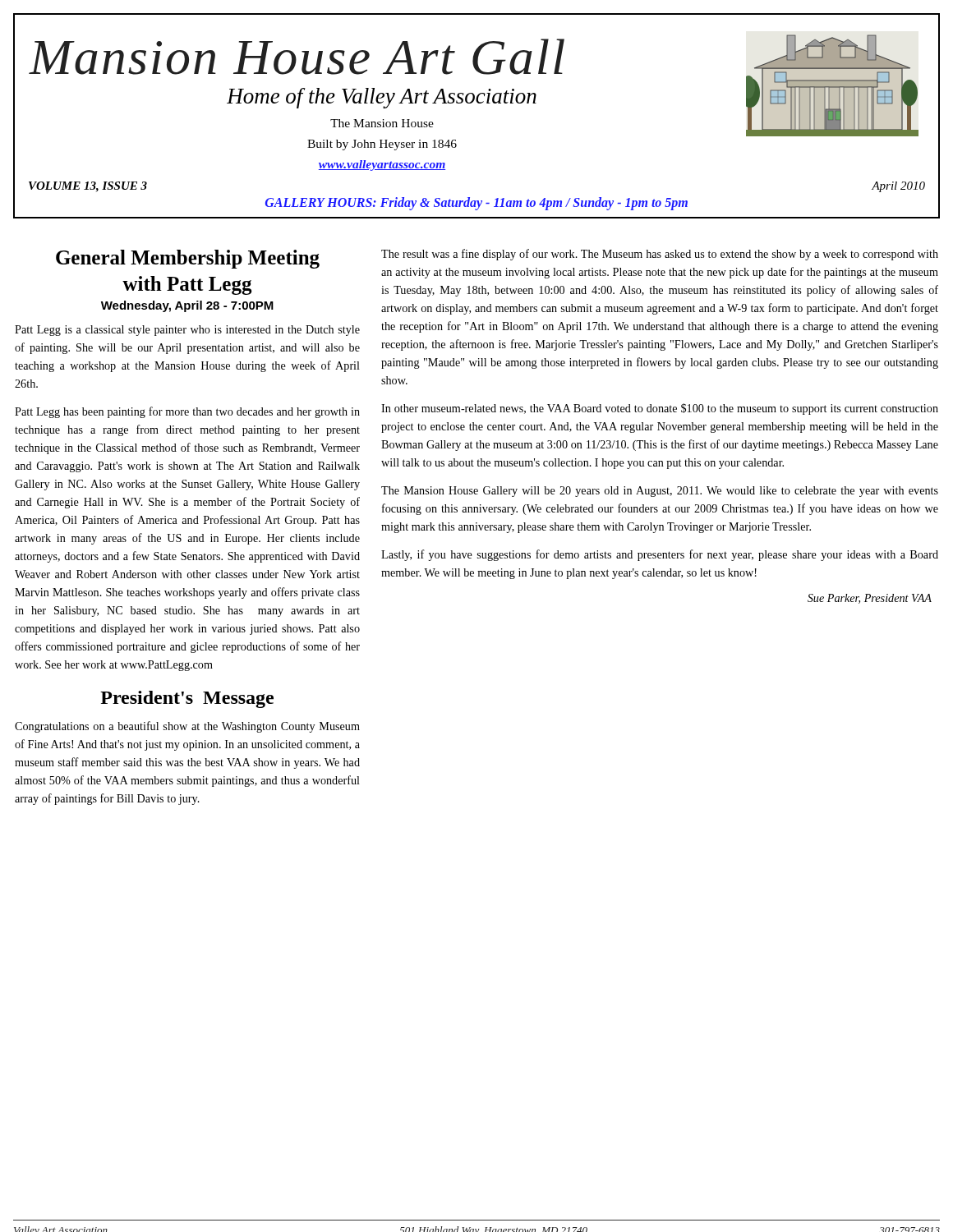
Task: Click on the region starting "Congratulations on a beautiful show at"
Action: (x=187, y=762)
